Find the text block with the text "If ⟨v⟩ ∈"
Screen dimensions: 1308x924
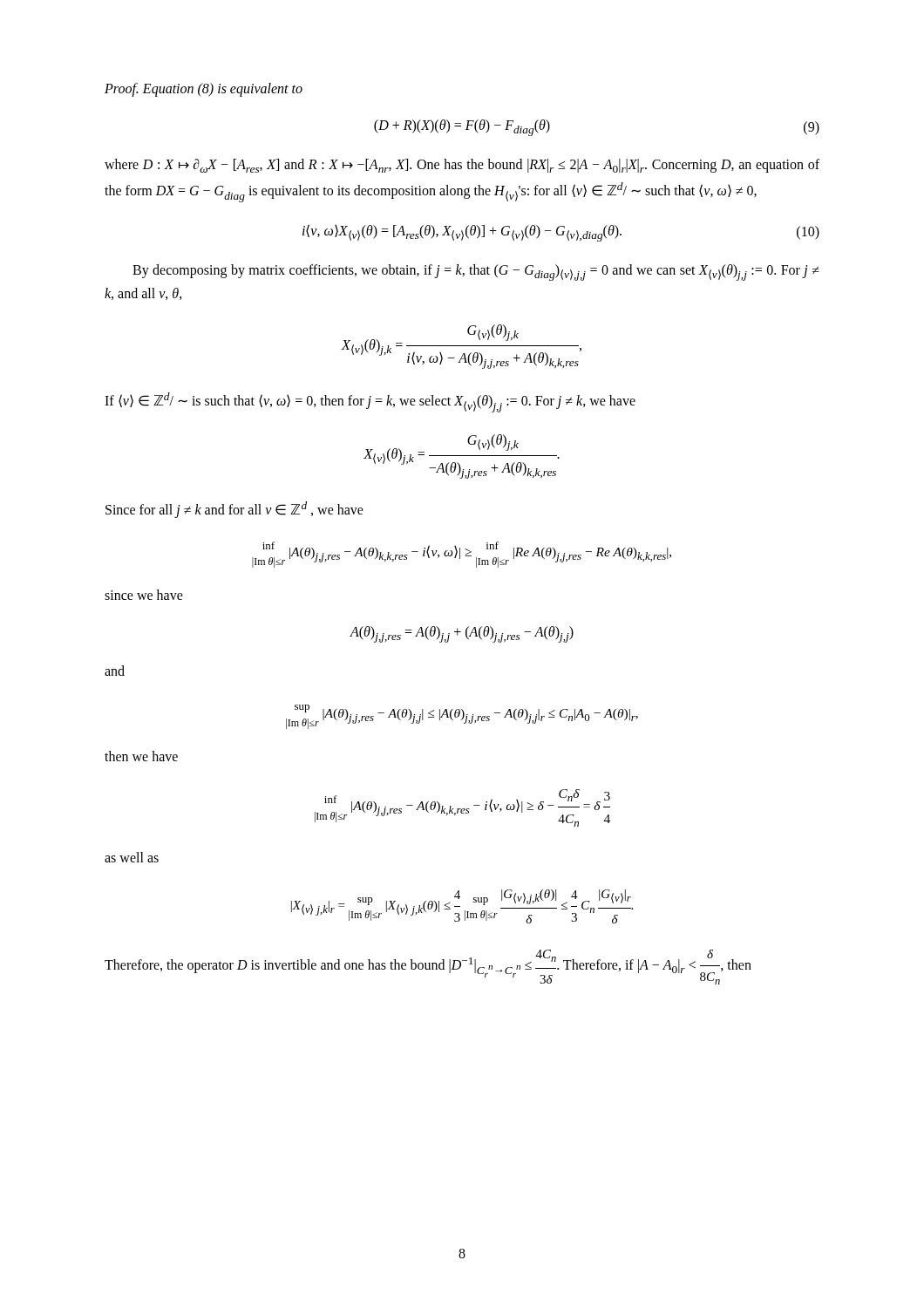pos(370,401)
